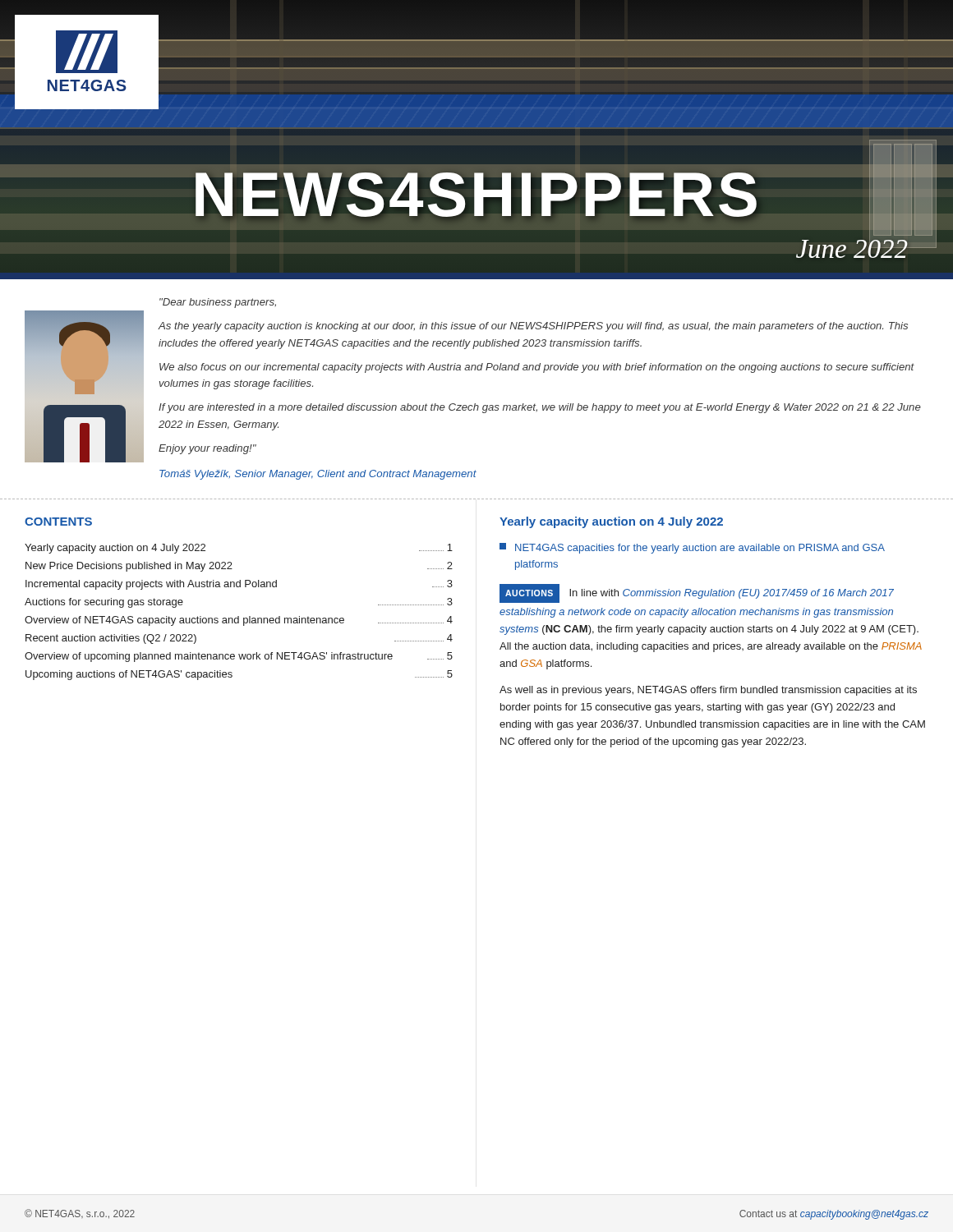
Task: Find the block on this page that starts "NET4GAS capacities for the yearly auction"
Action: pos(714,556)
